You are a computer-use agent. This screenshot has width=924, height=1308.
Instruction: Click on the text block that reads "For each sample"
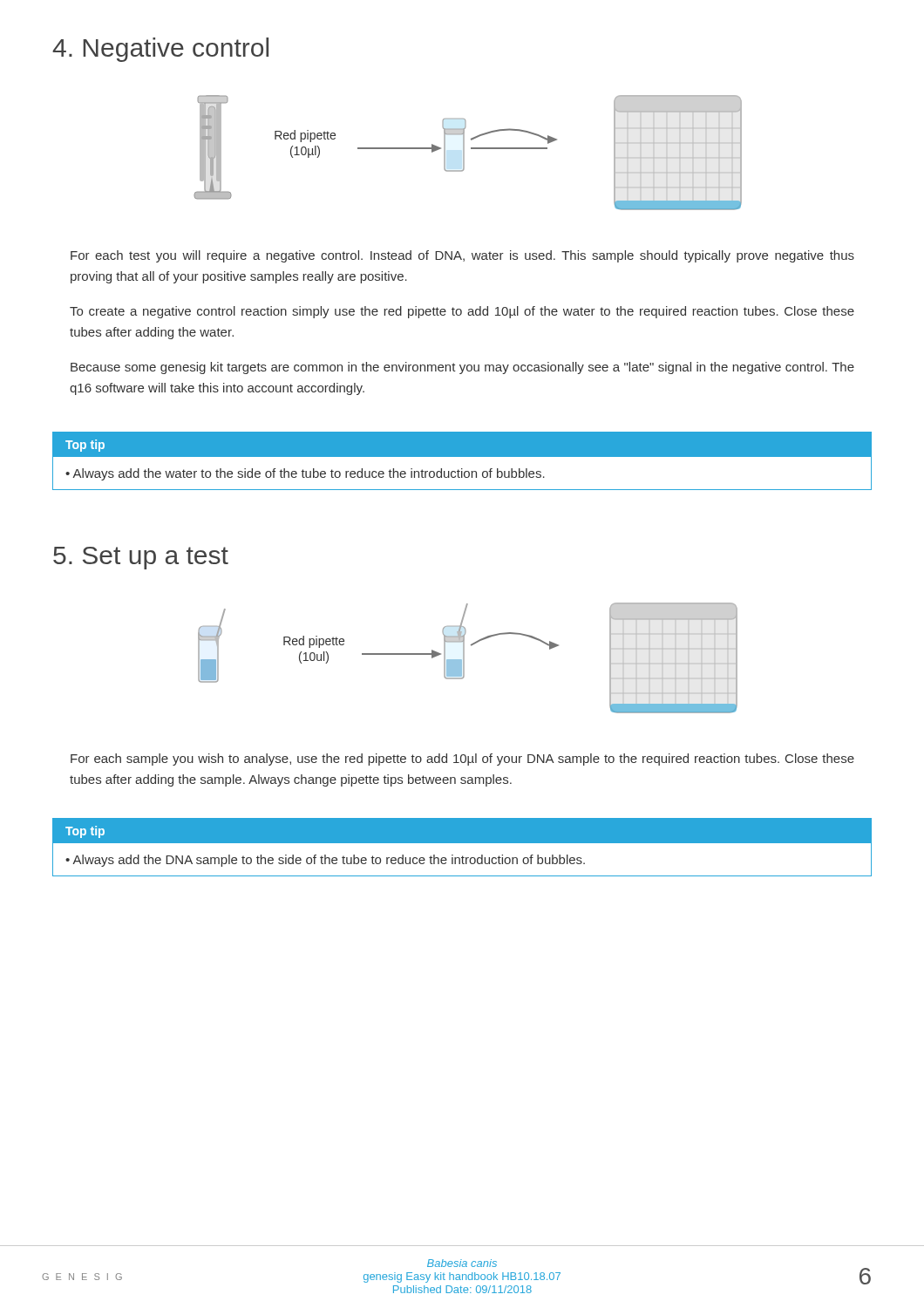pyautogui.click(x=462, y=769)
